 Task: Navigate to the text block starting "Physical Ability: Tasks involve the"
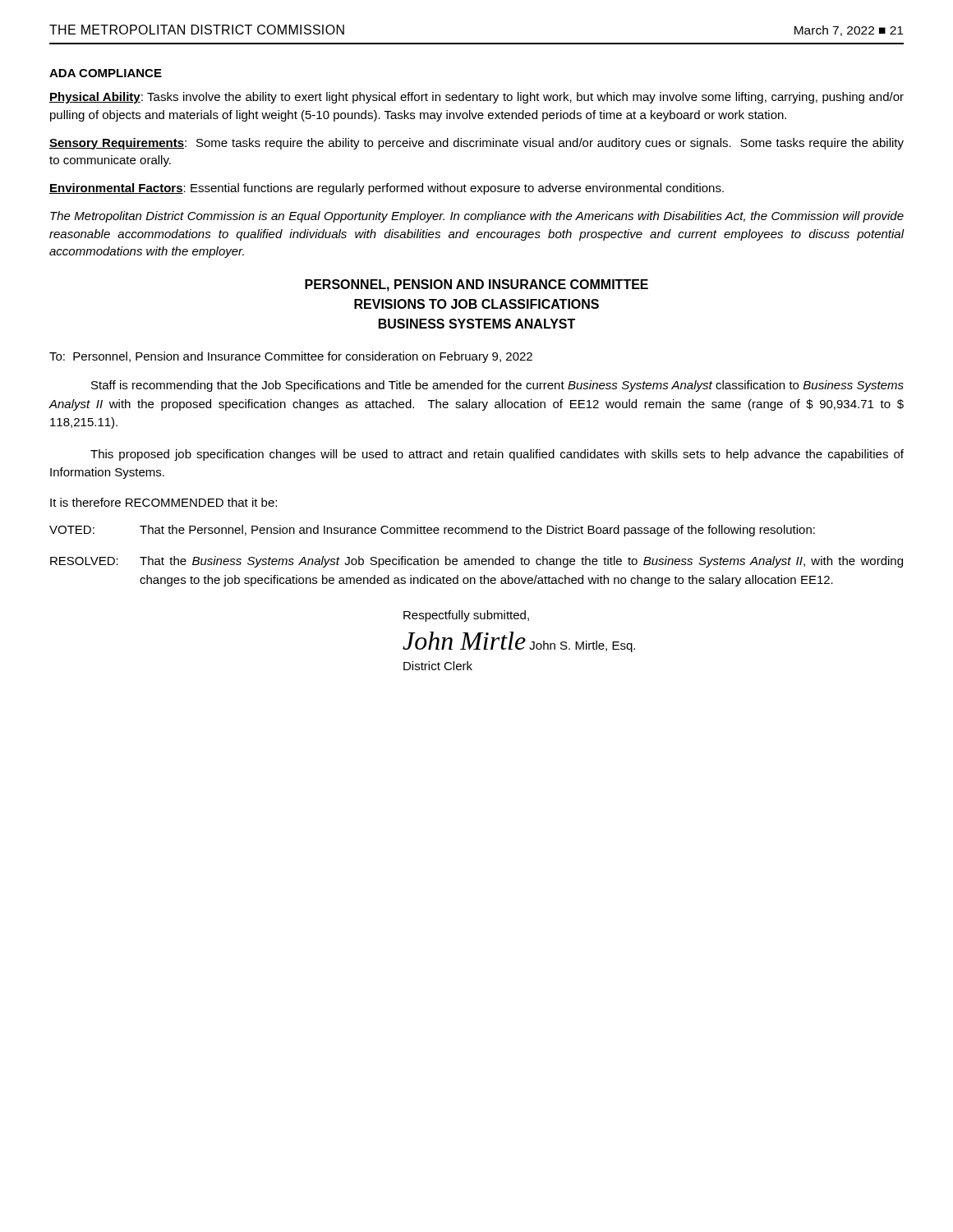coord(476,105)
